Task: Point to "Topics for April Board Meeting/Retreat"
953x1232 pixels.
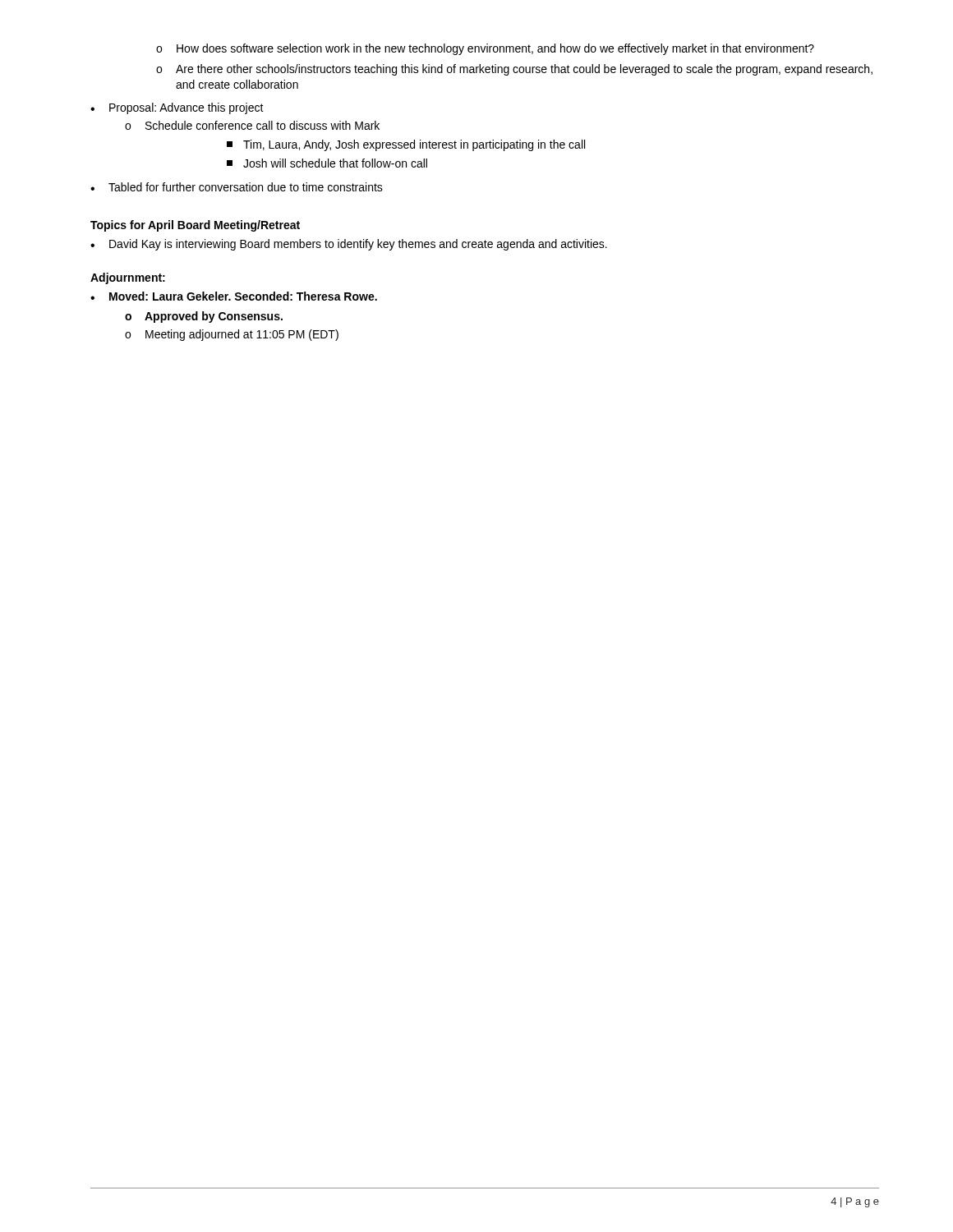Action: coord(195,225)
